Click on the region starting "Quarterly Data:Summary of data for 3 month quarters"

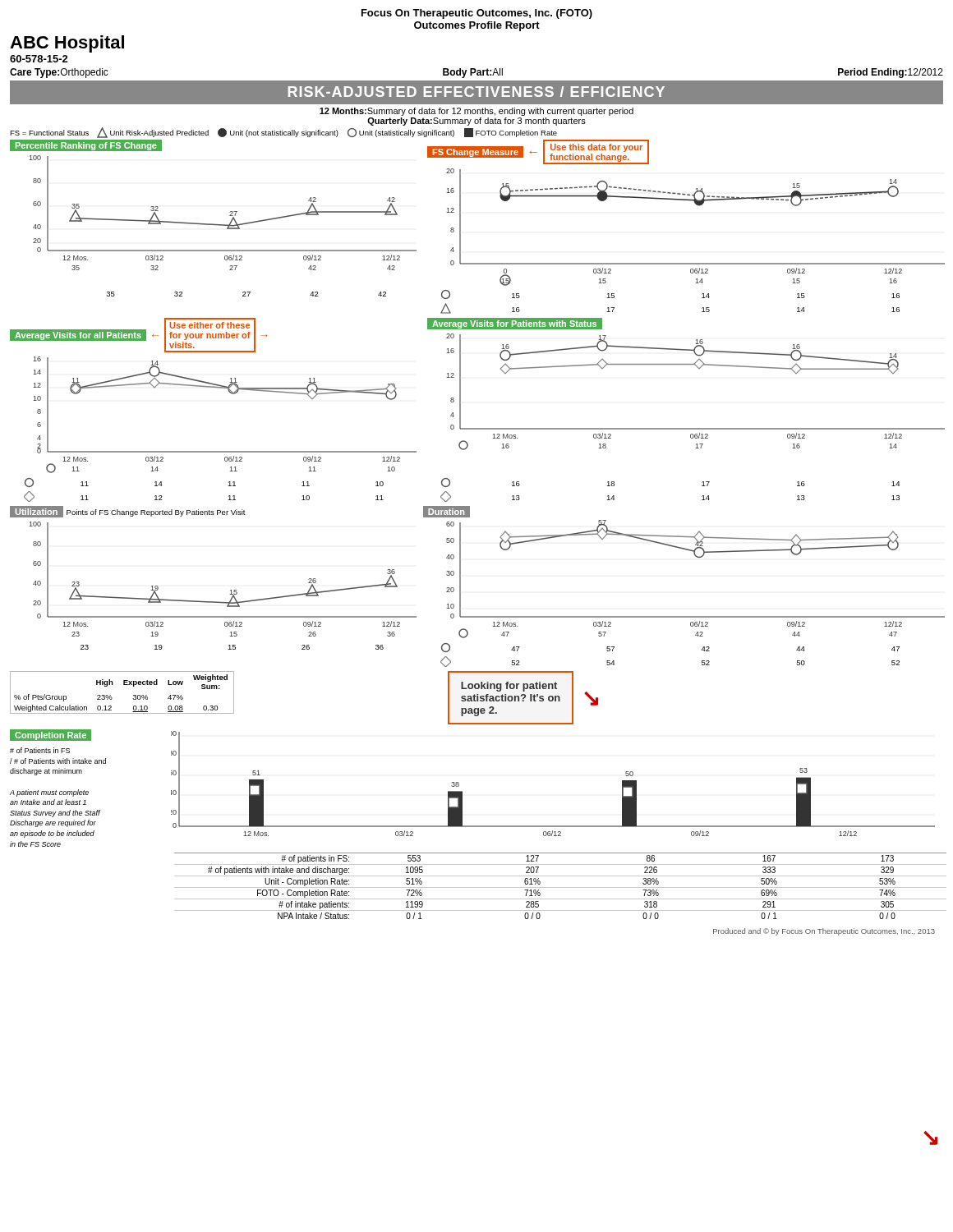(x=476, y=121)
